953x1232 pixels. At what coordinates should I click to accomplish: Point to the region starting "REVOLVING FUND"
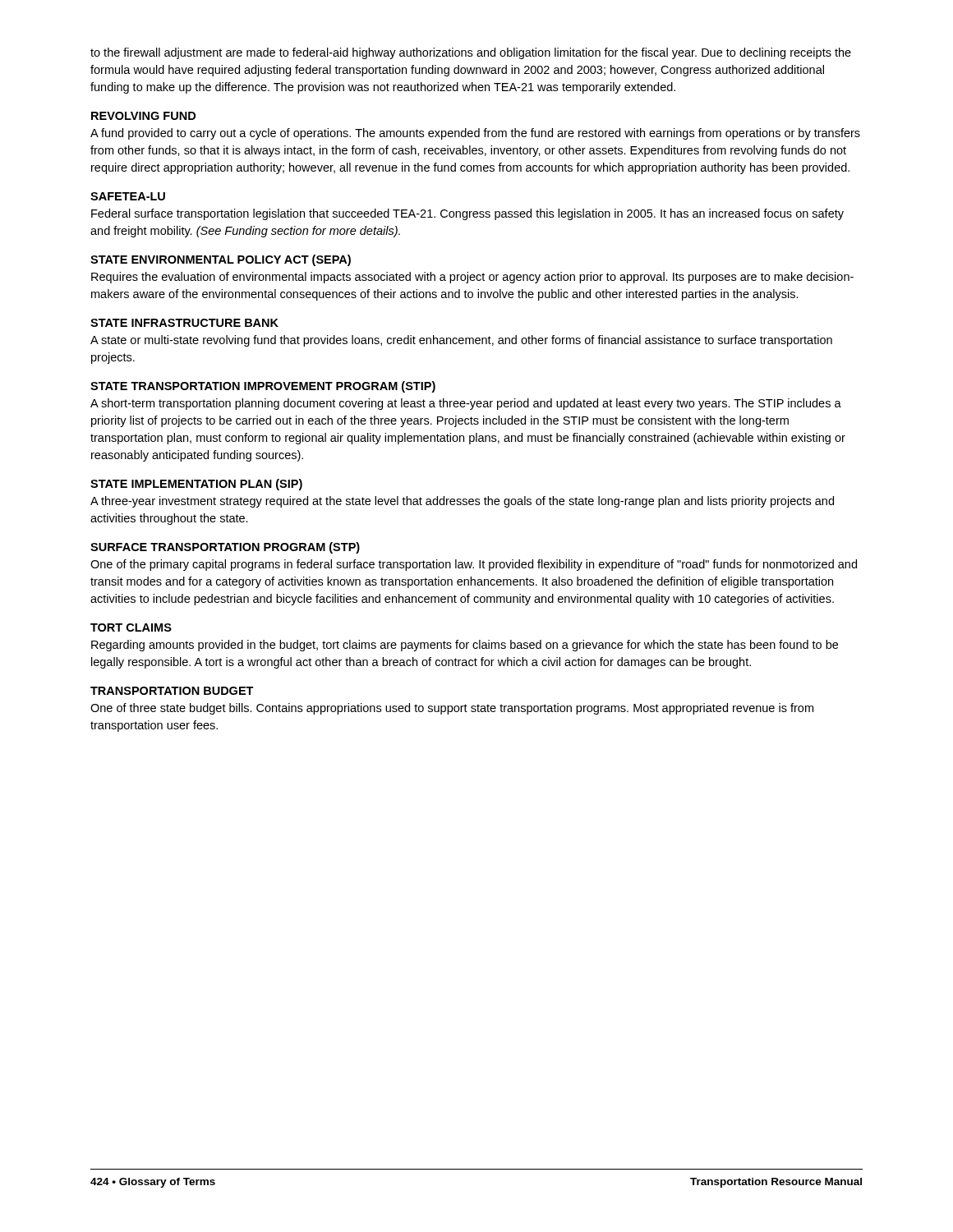pos(143,116)
